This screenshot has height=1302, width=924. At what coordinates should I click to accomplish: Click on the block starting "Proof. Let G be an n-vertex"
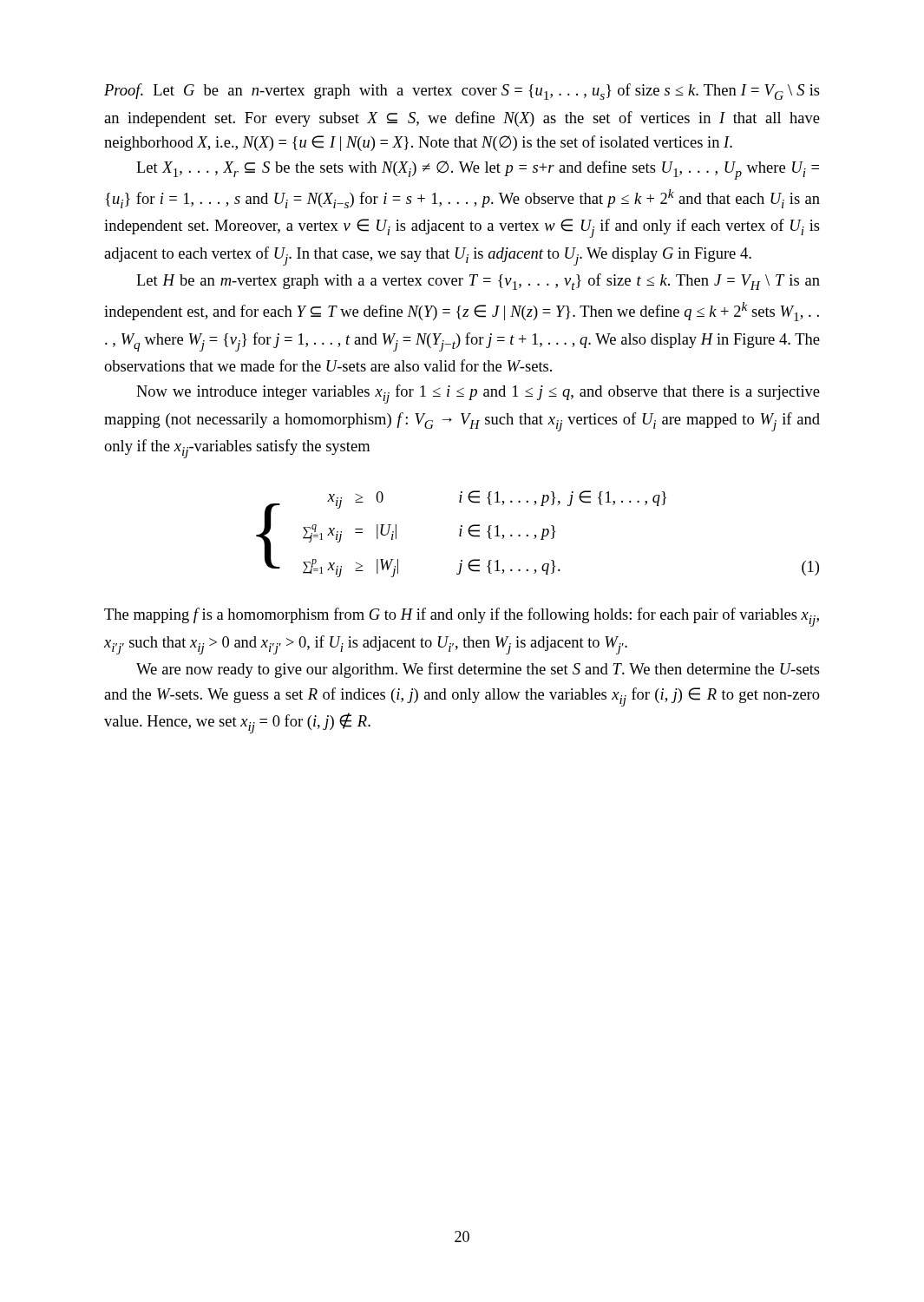[462, 117]
